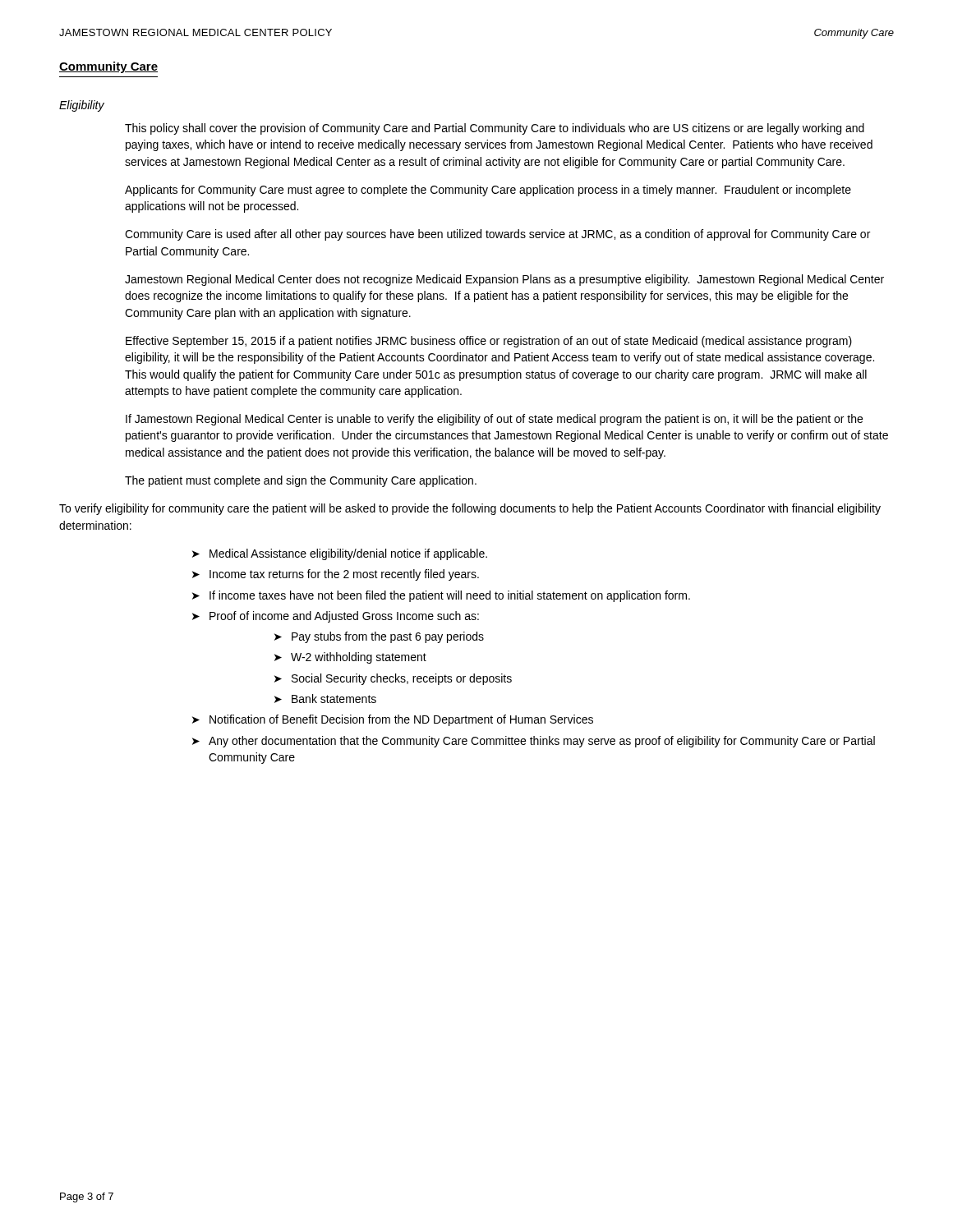Click on the list item that says "➤ Any other documentation that the Community Care"
Viewport: 953px width, 1232px height.
[542, 749]
